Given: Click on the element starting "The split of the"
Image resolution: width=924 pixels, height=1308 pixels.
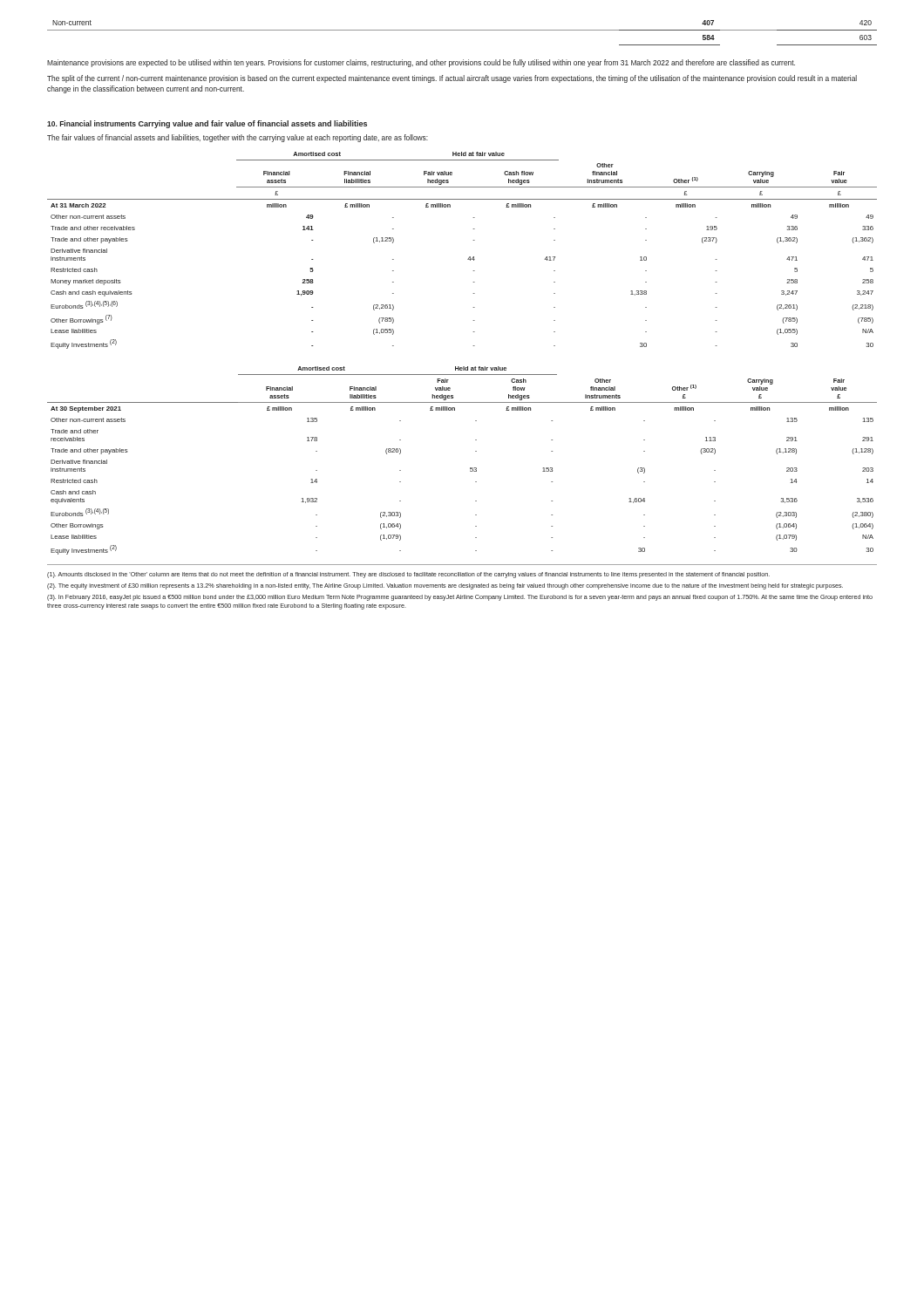Looking at the screenshot, I should [x=462, y=84].
